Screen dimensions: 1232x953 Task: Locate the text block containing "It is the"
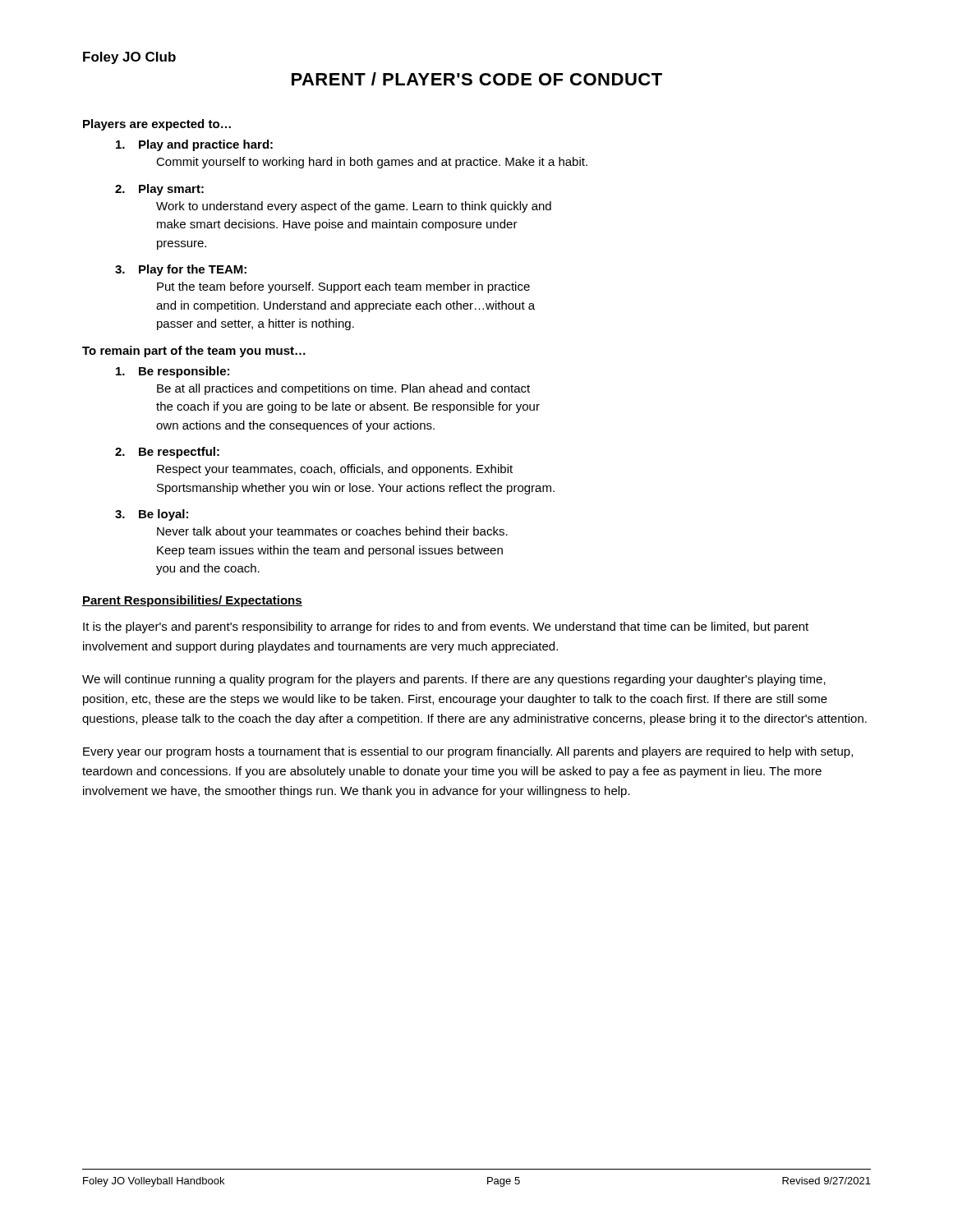point(445,636)
